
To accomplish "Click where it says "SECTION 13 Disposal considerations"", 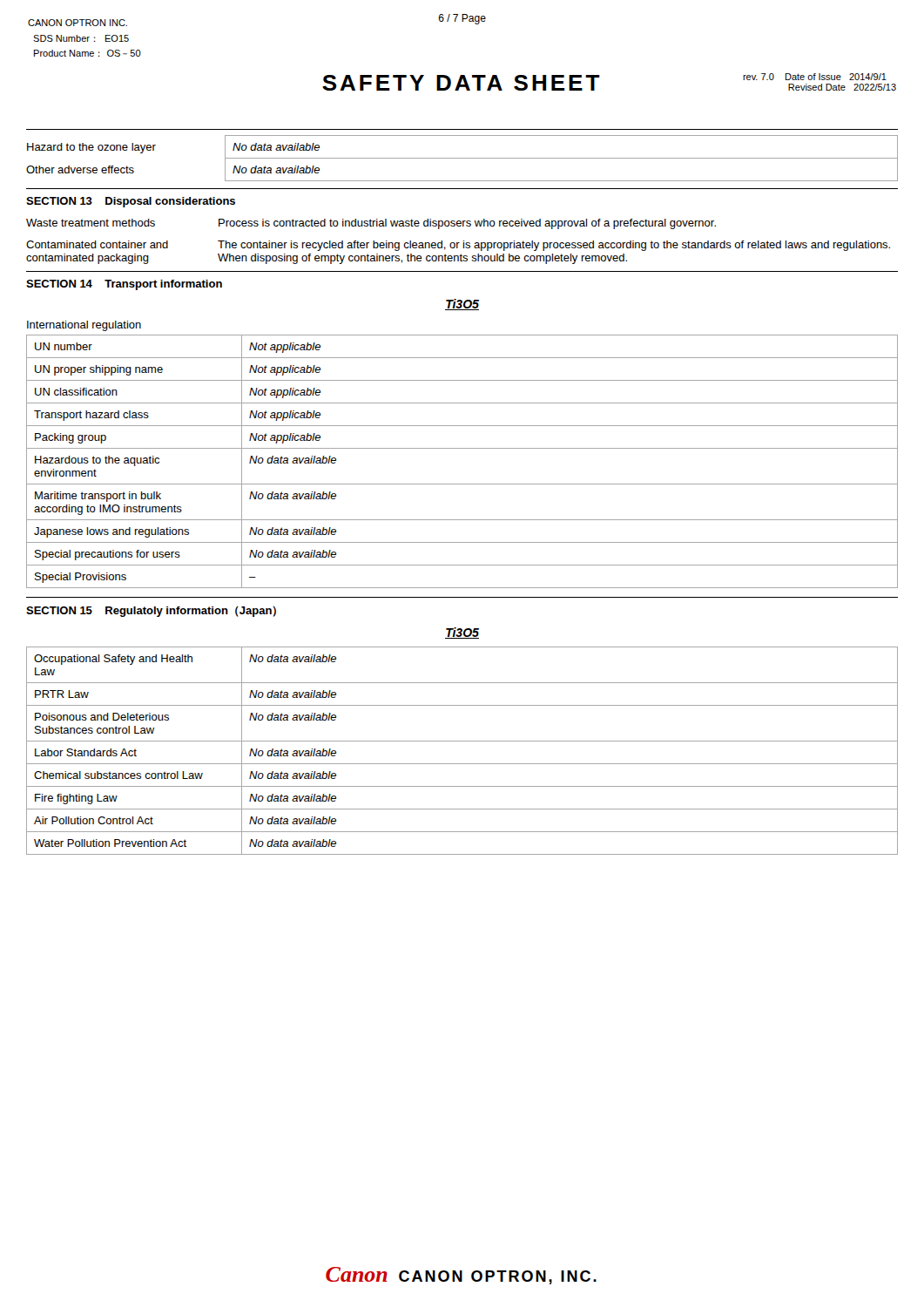I will pyautogui.click(x=131, y=201).
